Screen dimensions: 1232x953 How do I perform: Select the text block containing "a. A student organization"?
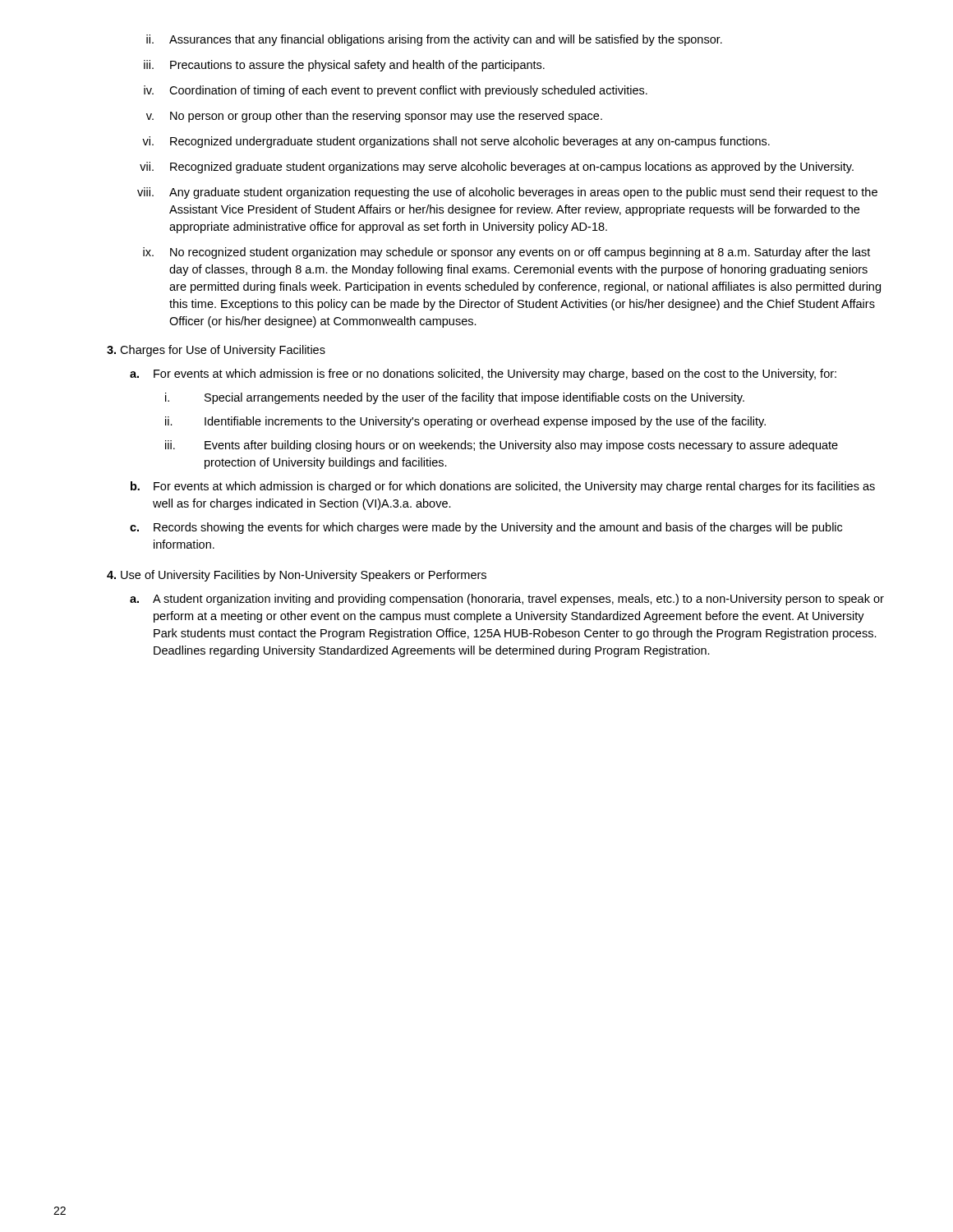[509, 625]
